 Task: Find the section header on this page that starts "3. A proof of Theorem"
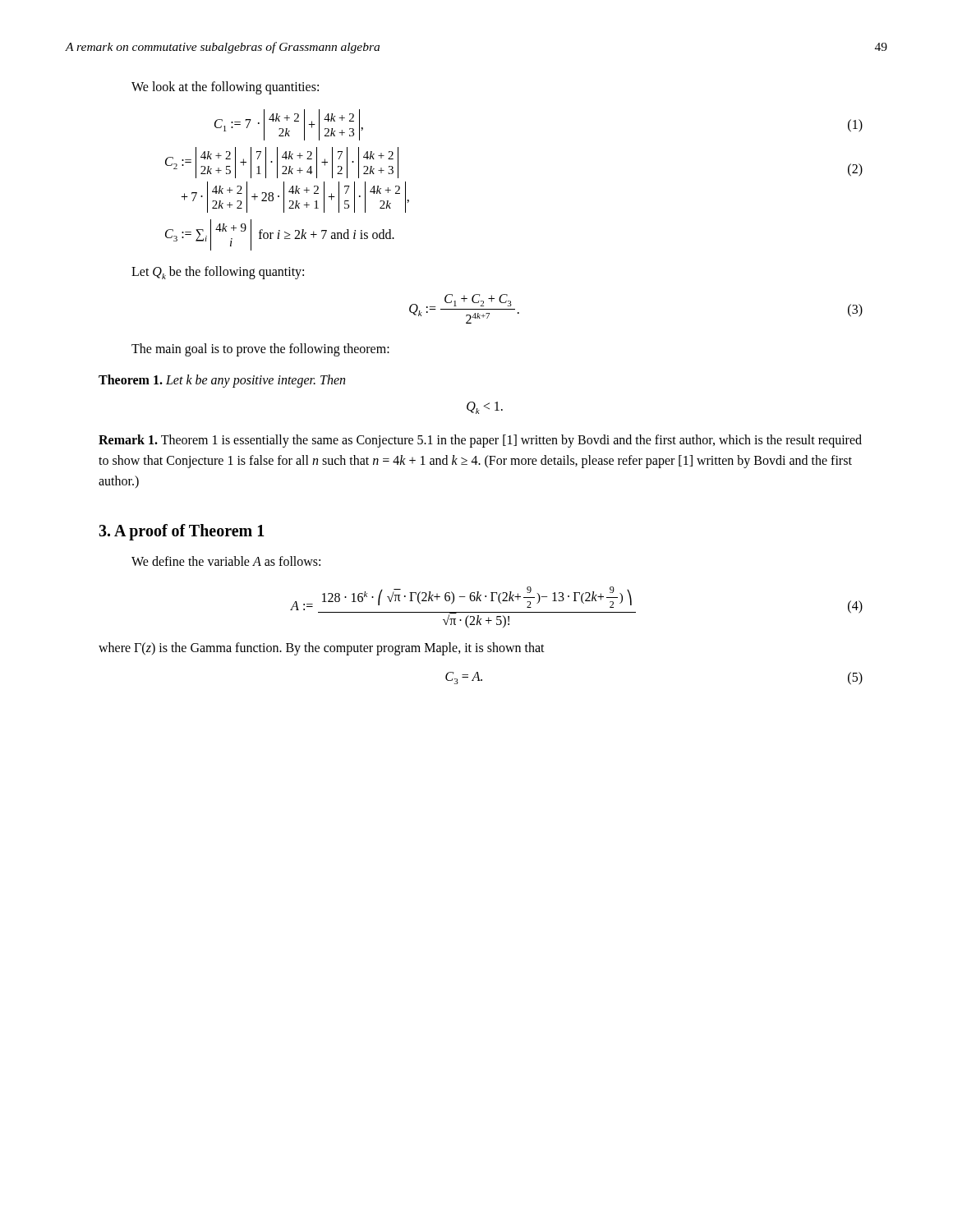click(x=182, y=530)
